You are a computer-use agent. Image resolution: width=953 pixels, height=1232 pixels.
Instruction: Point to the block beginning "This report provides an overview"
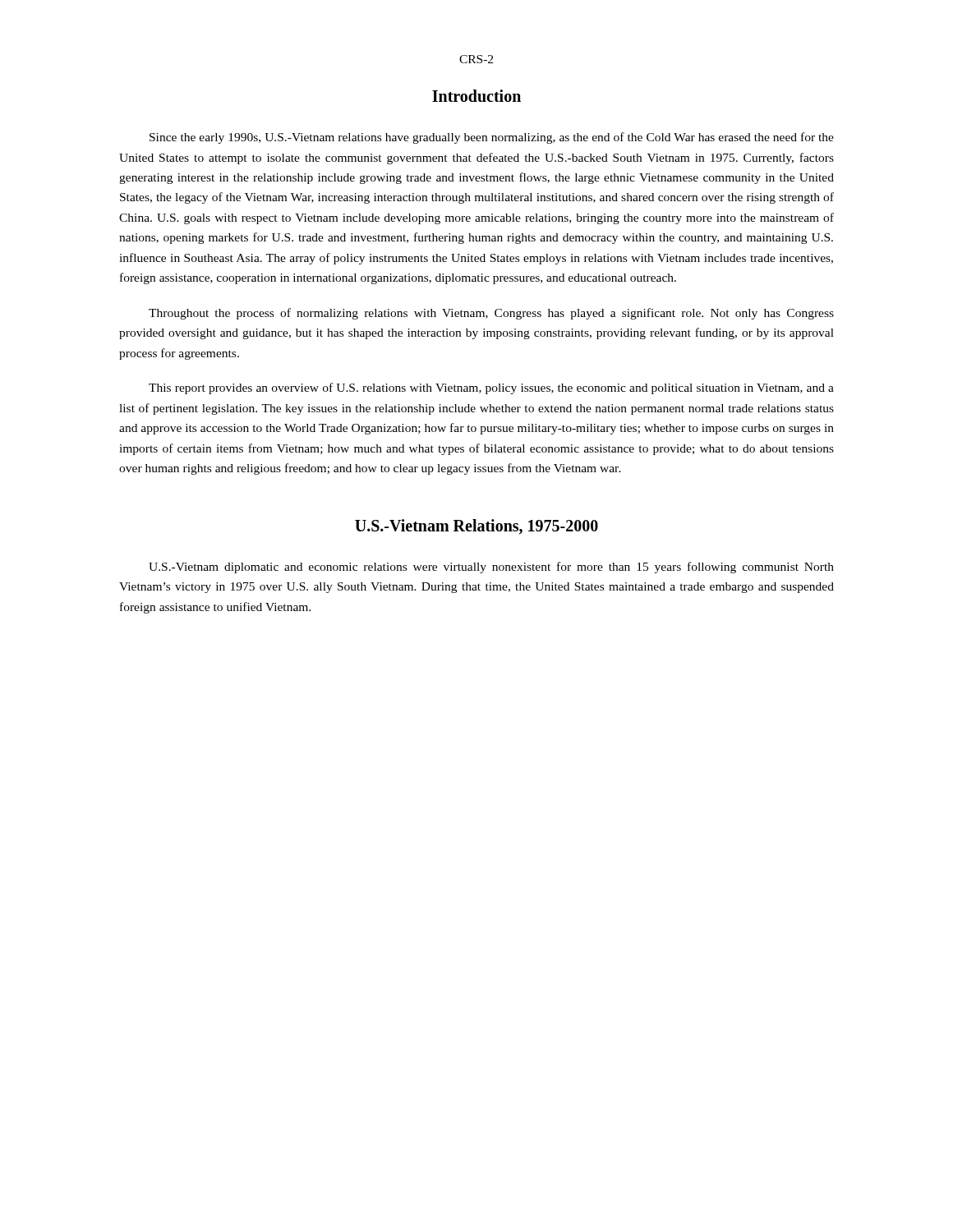[x=476, y=428]
